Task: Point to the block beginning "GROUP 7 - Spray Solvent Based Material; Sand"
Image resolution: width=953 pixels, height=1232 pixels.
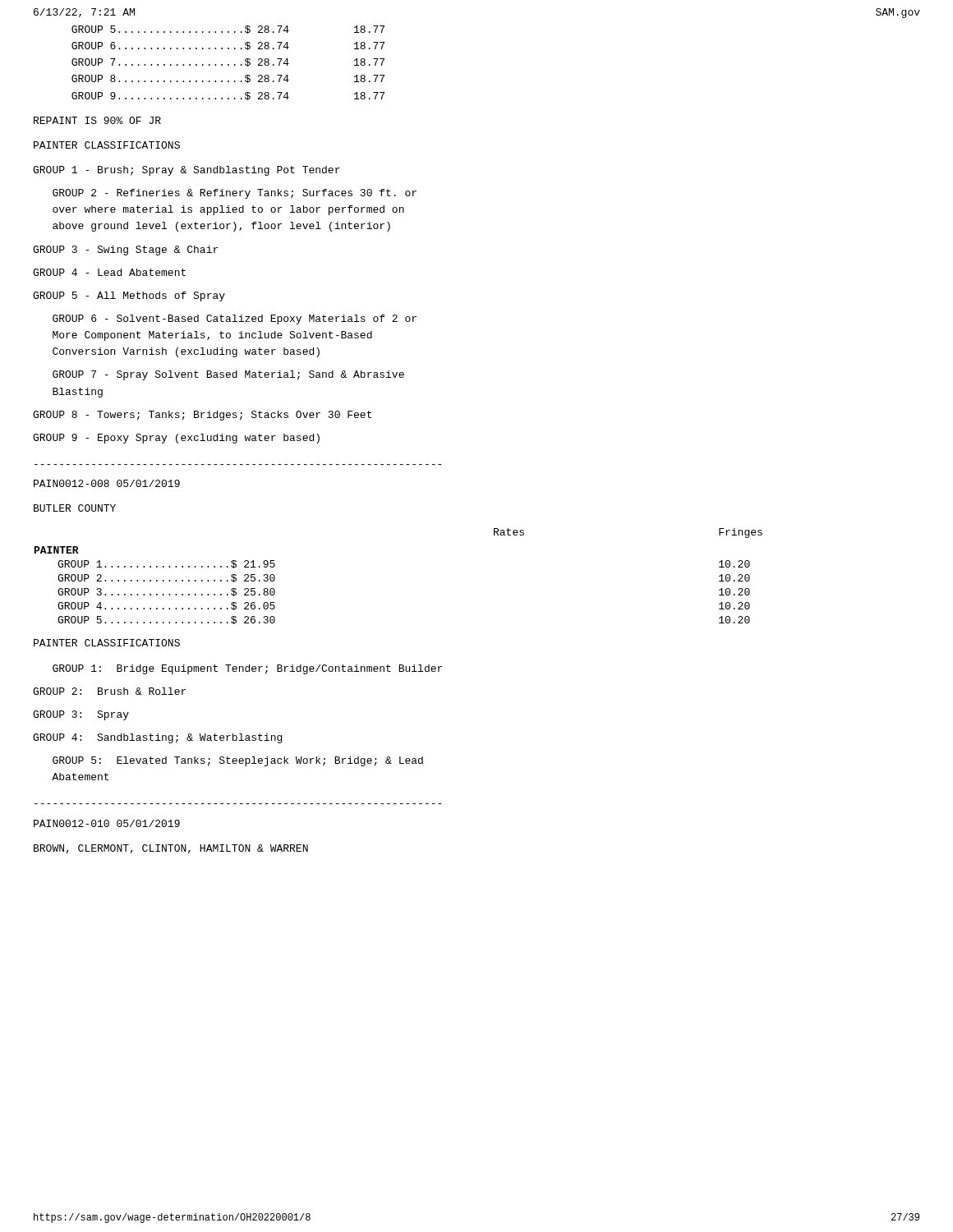Action: coord(219,384)
